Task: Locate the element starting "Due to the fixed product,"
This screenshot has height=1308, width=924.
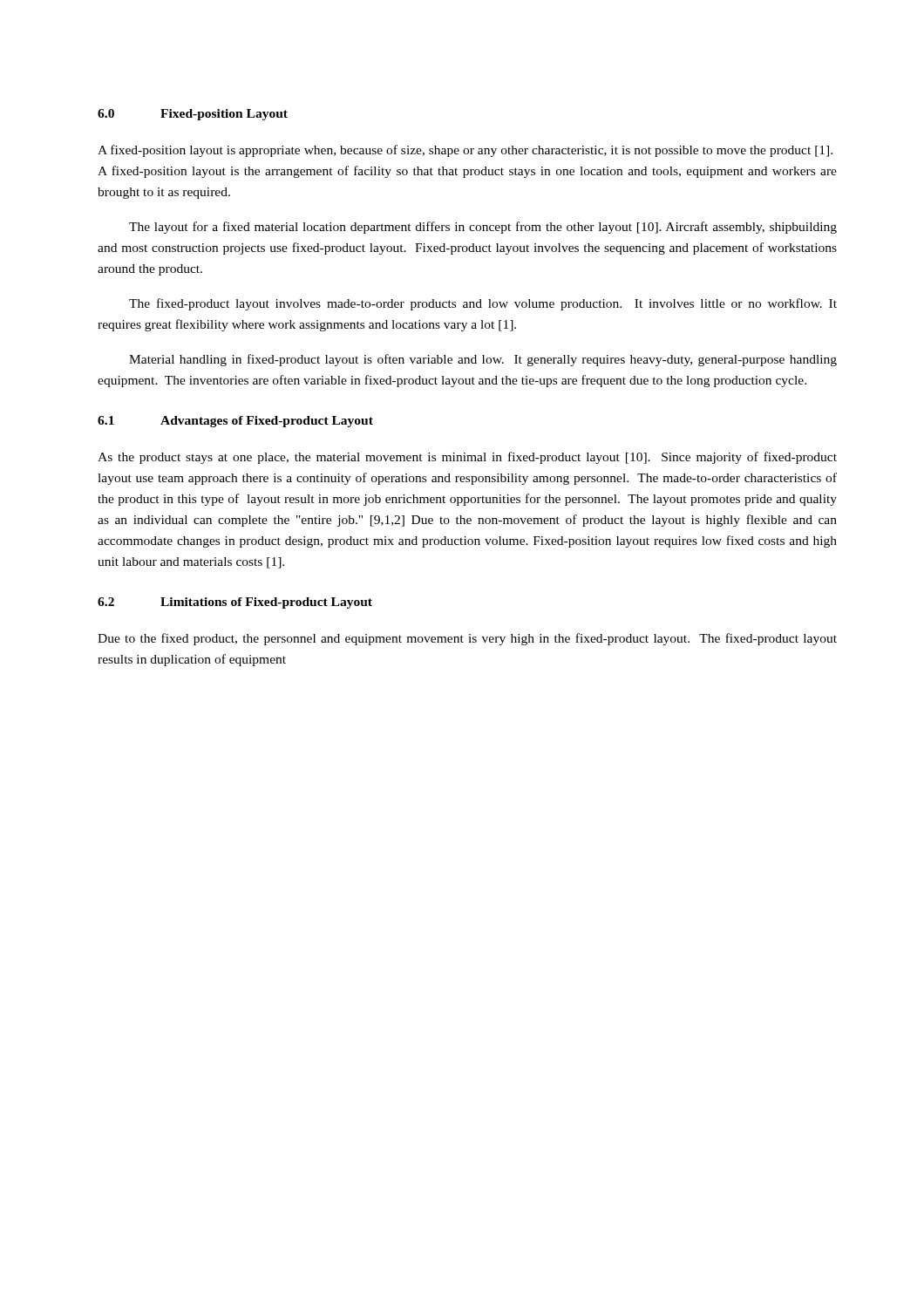Action: point(467,649)
